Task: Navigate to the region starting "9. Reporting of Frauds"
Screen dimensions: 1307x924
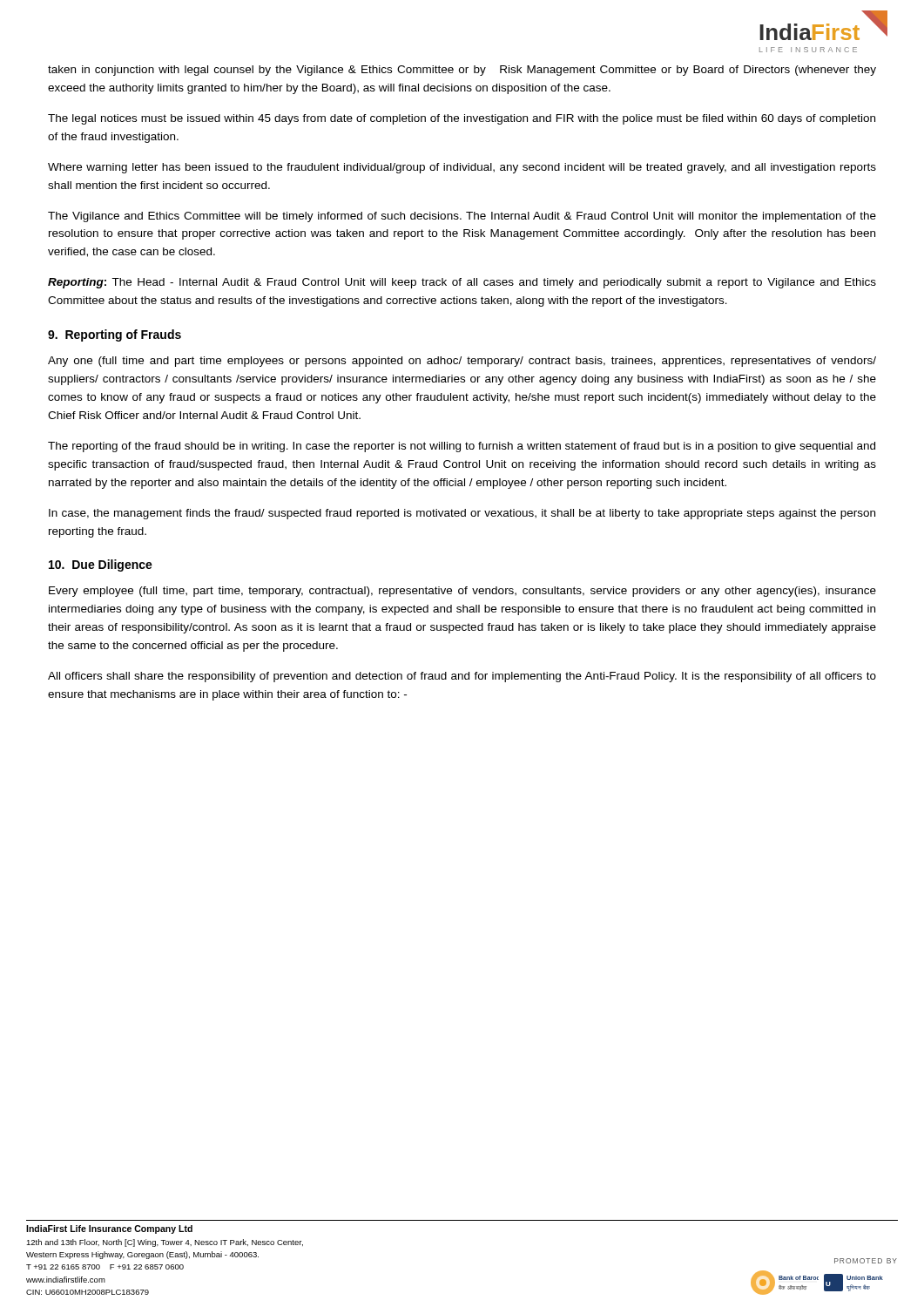Action: click(x=115, y=335)
